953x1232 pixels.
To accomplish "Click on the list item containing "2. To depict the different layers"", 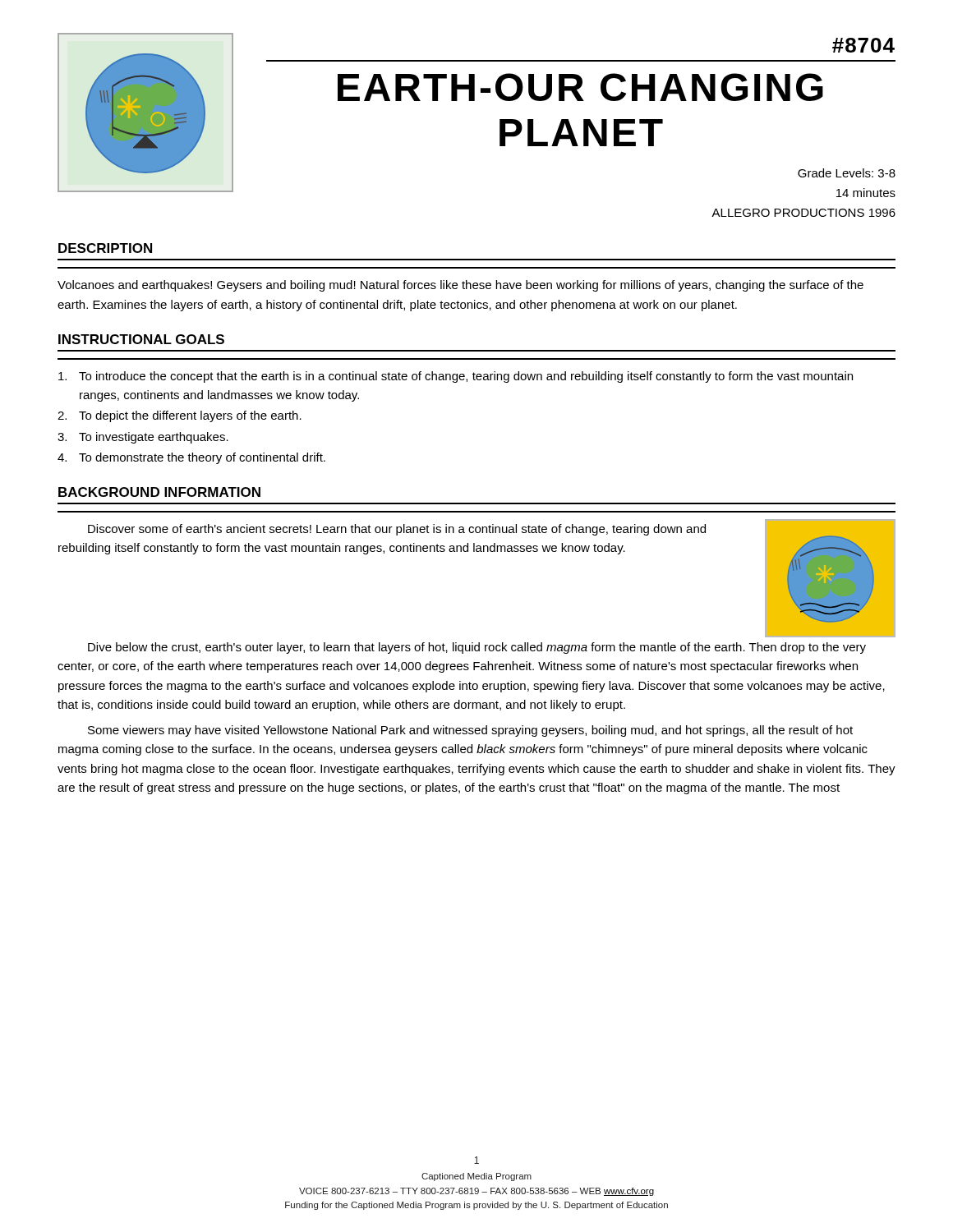I will (180, 416).
